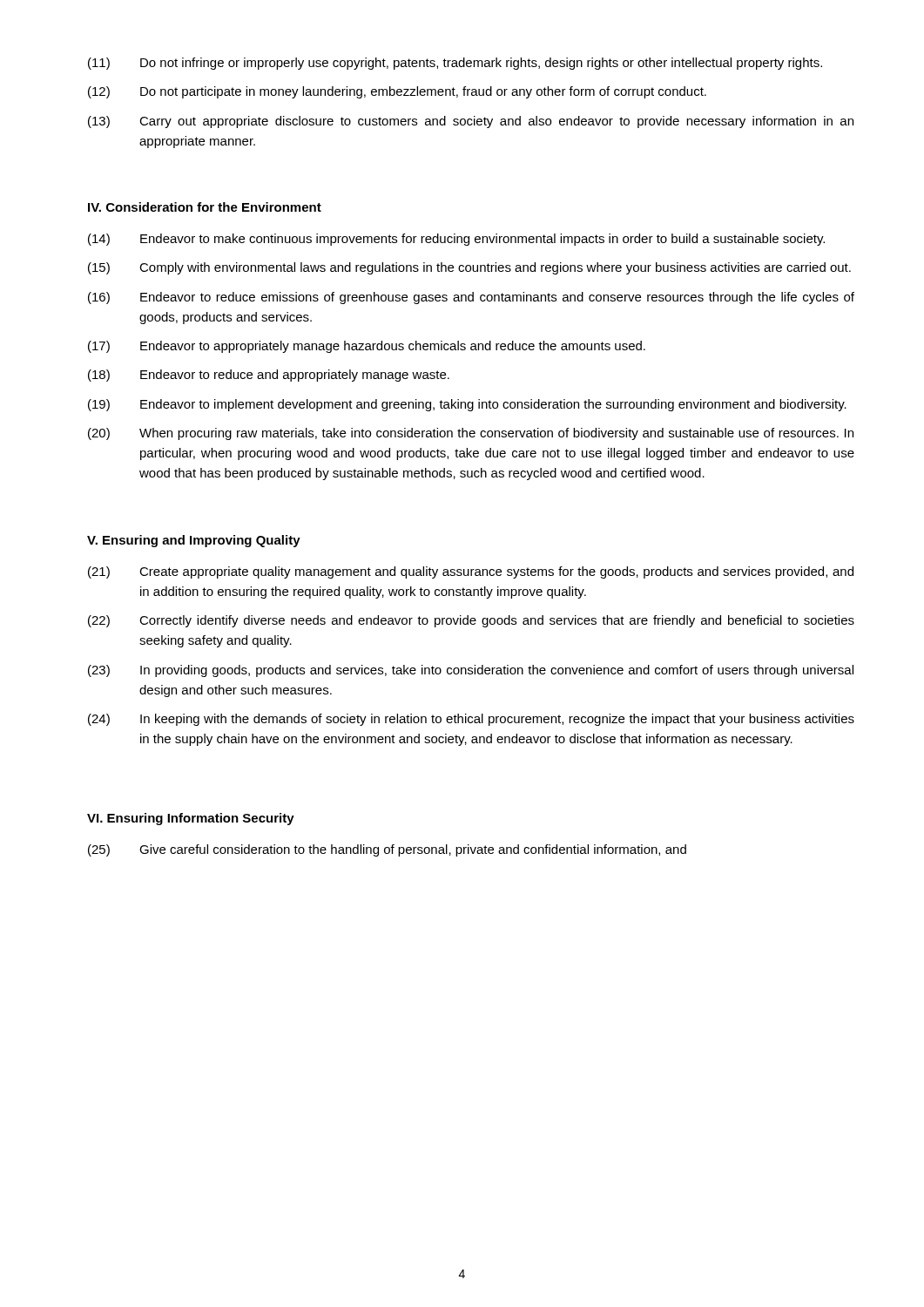Where is the passage that starts "(14) Endeavor to make continuous improvements"?
Image resolution: width=924 pixels, height=1307 pixels.
(x=471, y=238)
